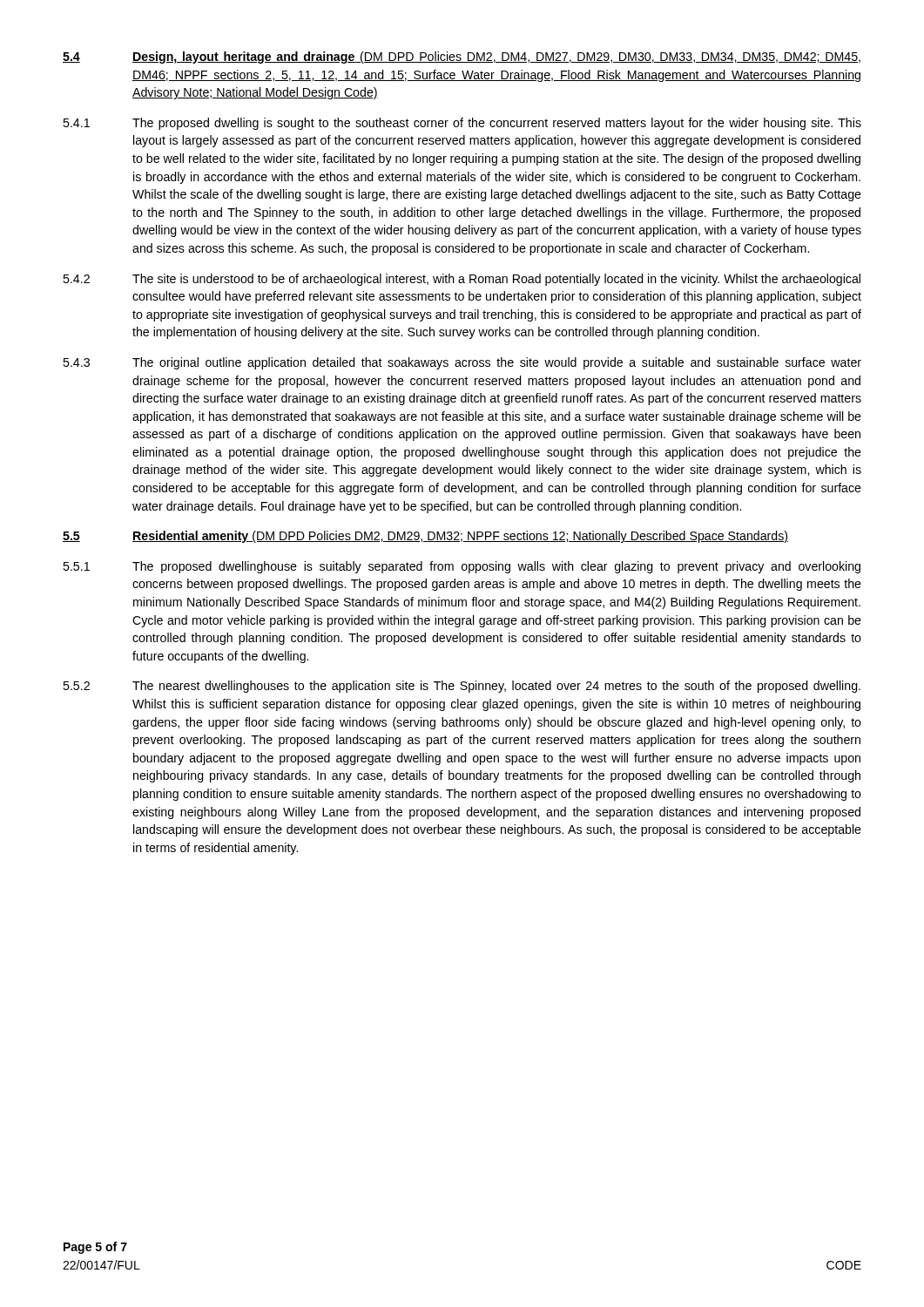Select the text starting "5.4 Design, layout heritage and drainage"
Screen dimensions: 1307x924
tap(462, 75)
